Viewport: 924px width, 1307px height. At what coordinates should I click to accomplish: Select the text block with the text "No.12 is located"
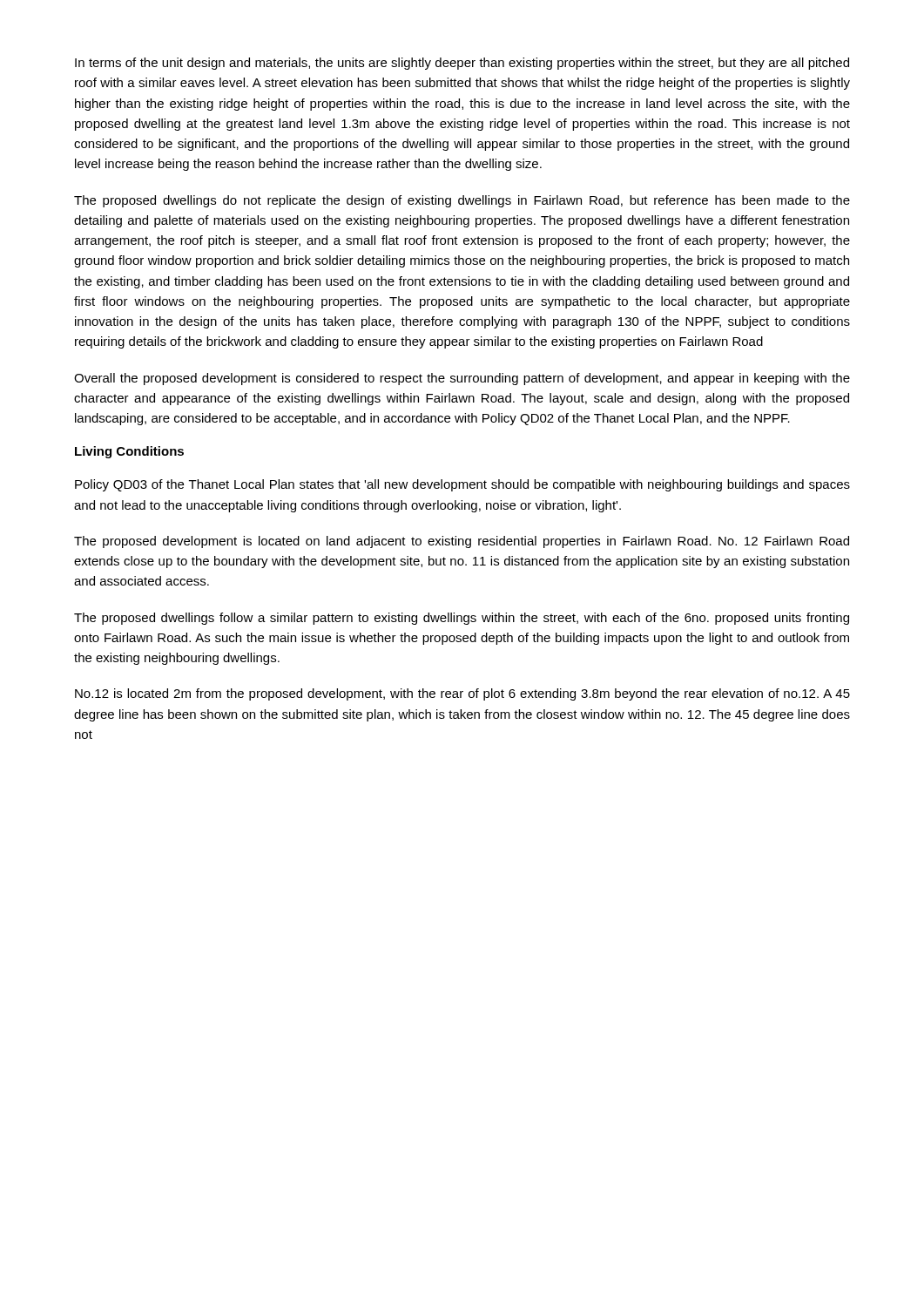pos(462,714)
